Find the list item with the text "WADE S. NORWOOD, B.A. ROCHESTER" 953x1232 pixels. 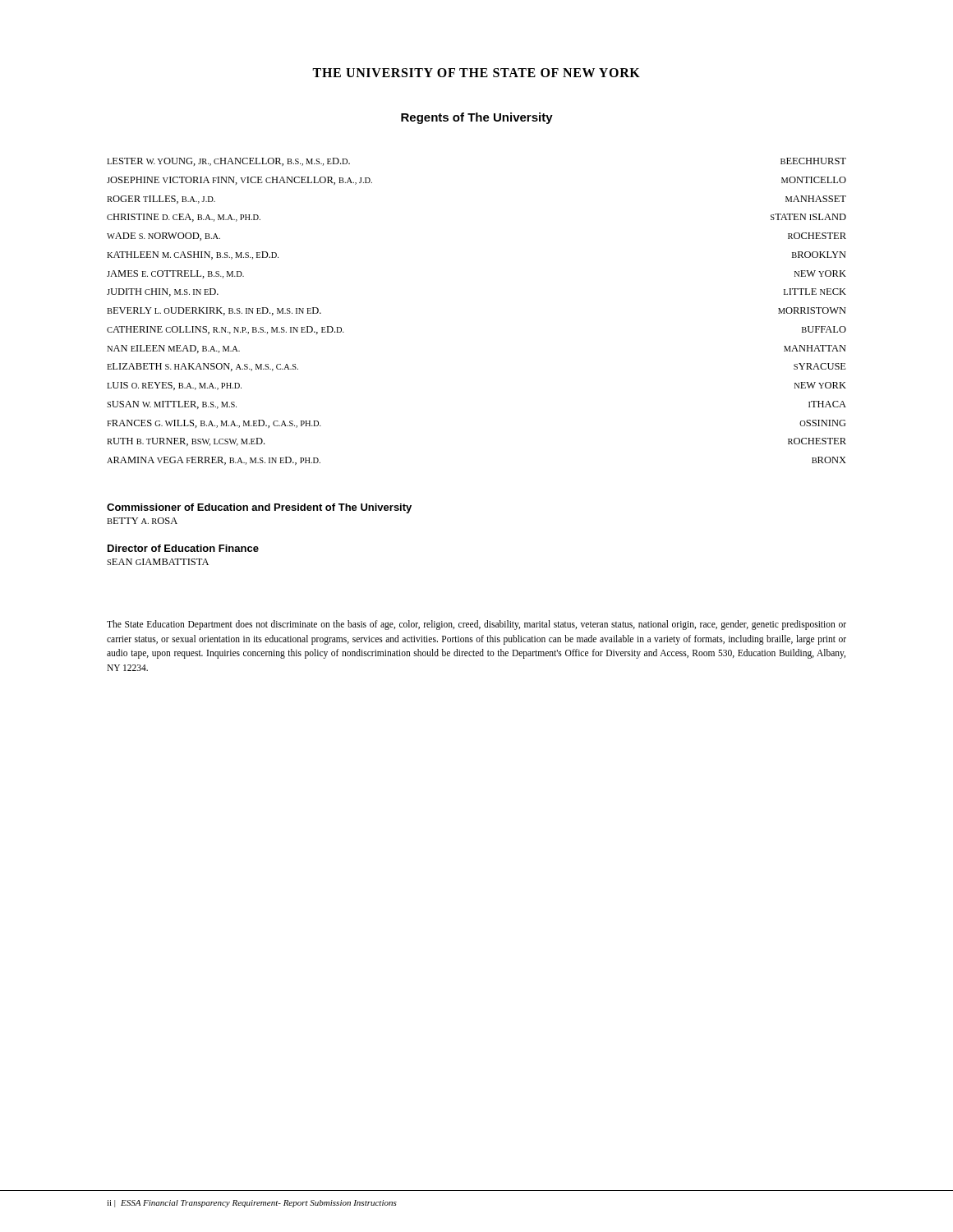coord(170,236)
